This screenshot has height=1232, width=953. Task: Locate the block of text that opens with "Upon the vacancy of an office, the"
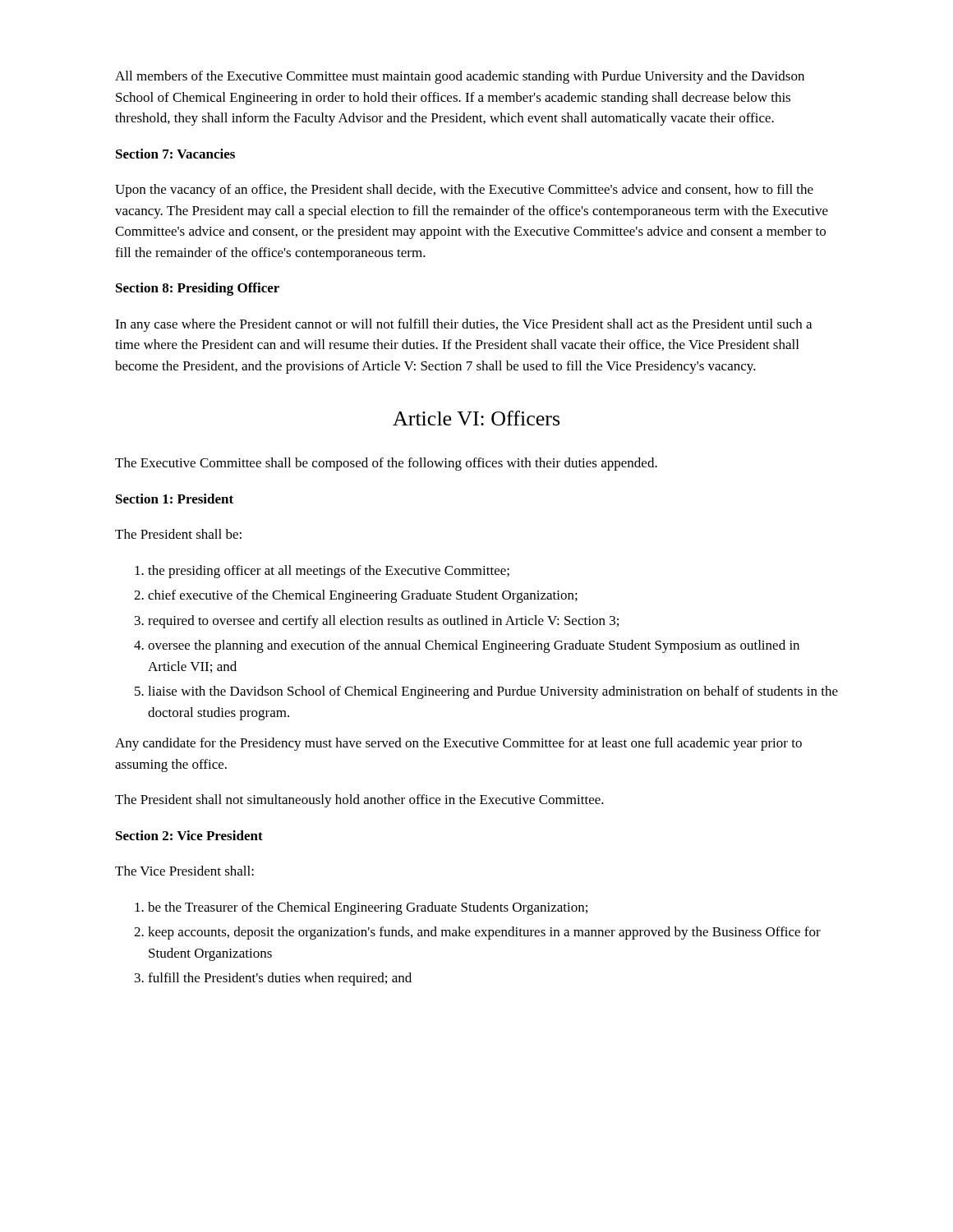[x=476, y=221]
